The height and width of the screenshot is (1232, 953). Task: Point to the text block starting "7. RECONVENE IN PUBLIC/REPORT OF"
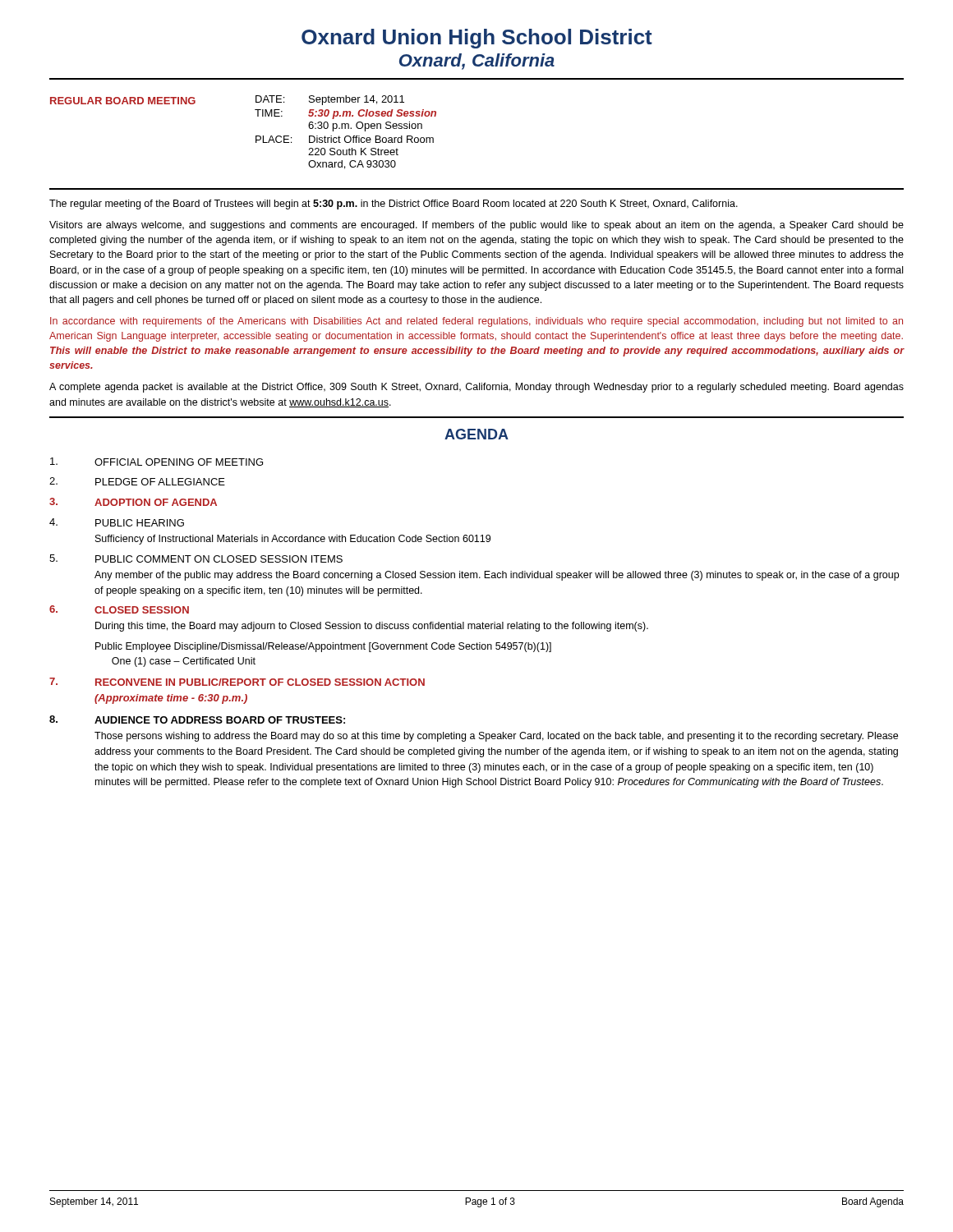(x=237, y=682)
